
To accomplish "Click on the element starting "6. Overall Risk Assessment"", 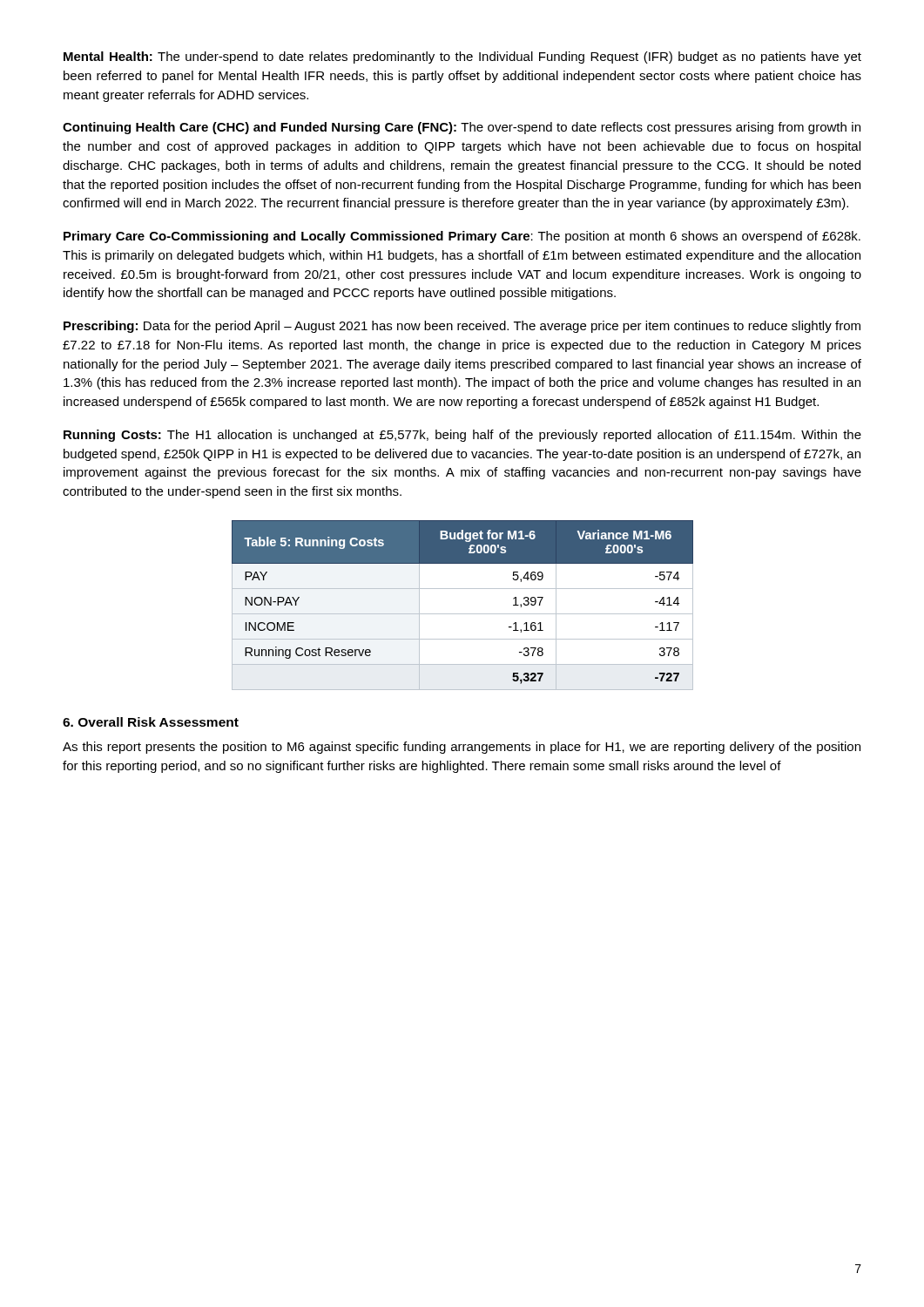I will coord(151,722).
